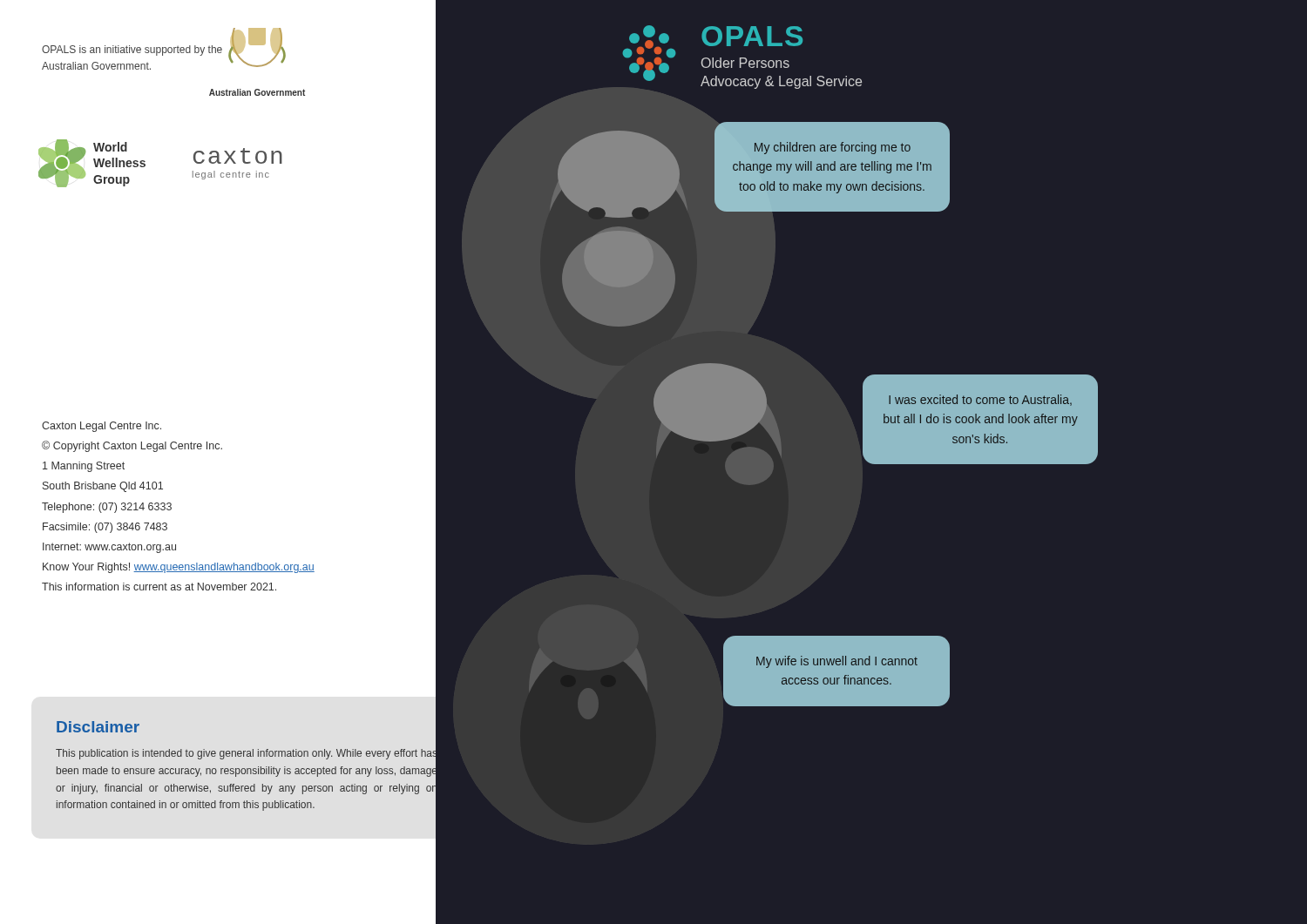
Task: Locate the block starting "I was excited to come"
Action: point(980,419)
